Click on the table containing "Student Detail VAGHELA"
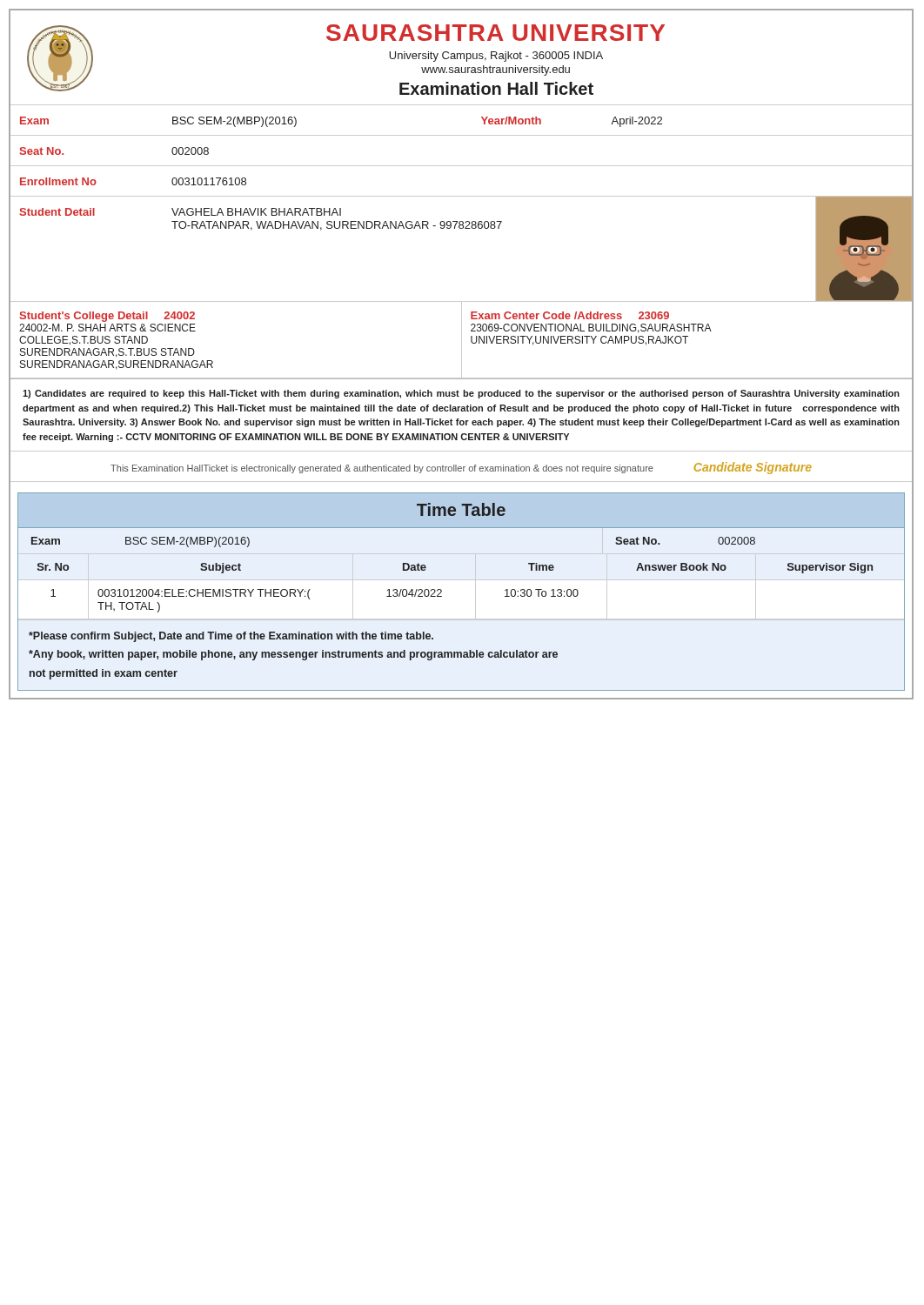This screenshot has height=1305, width=924. [x=461, y=249]
